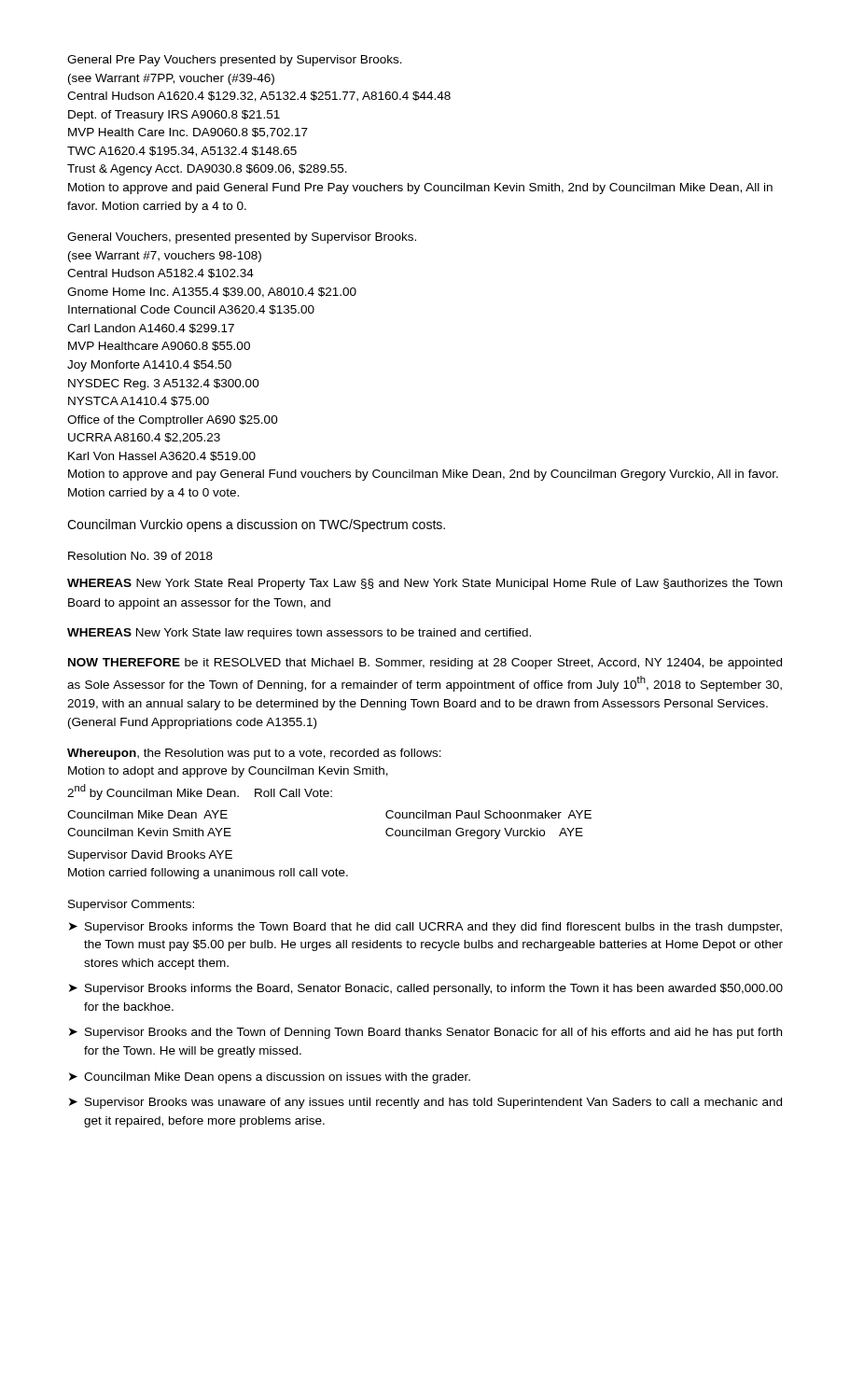The image size is (850, 1400).
Task: Locate the text block with the text "WHEREAS New York State law"
Action: pos(300,632)
